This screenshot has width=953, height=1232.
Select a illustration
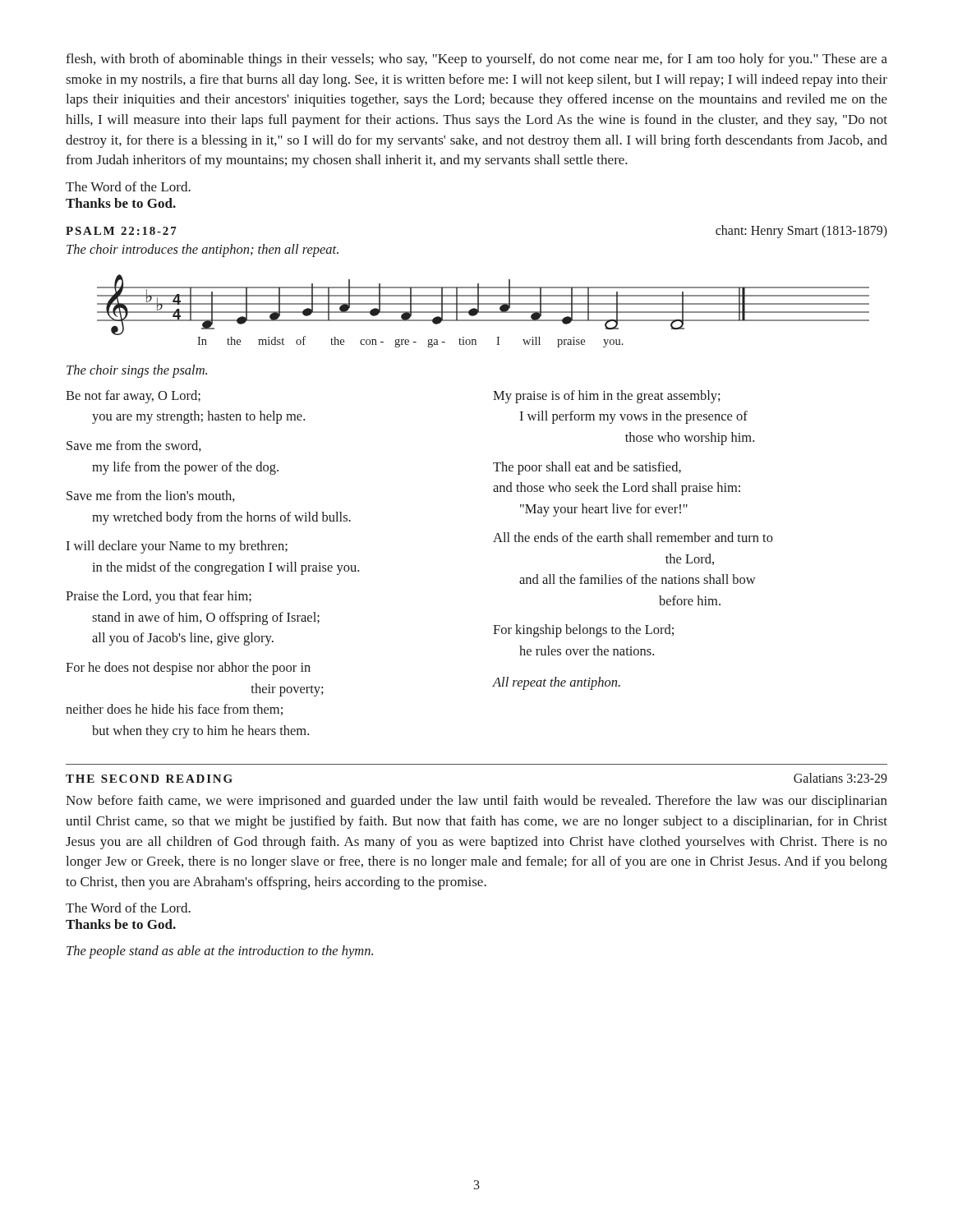point(476,312)
